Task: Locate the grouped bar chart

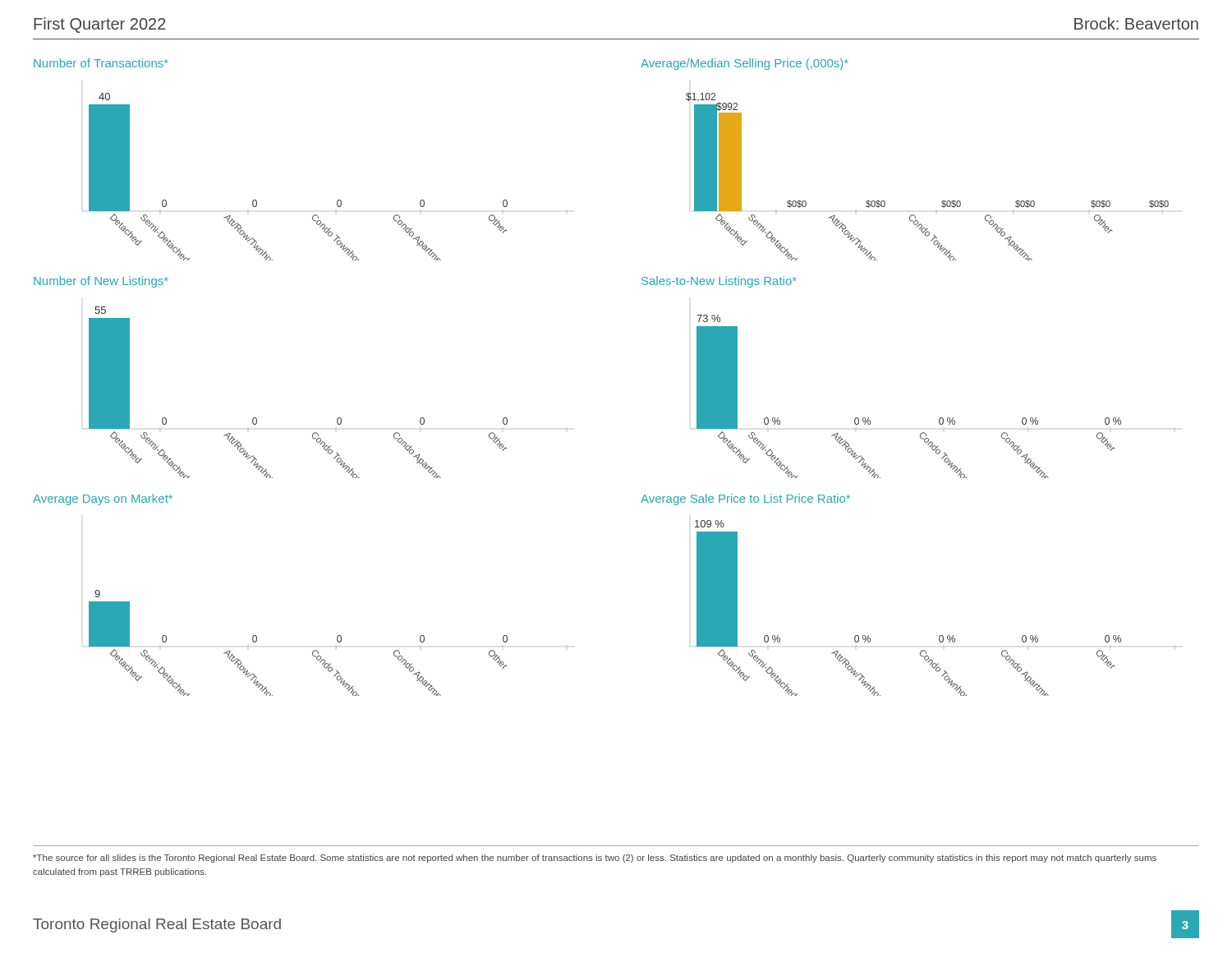Action: point(920,156)
